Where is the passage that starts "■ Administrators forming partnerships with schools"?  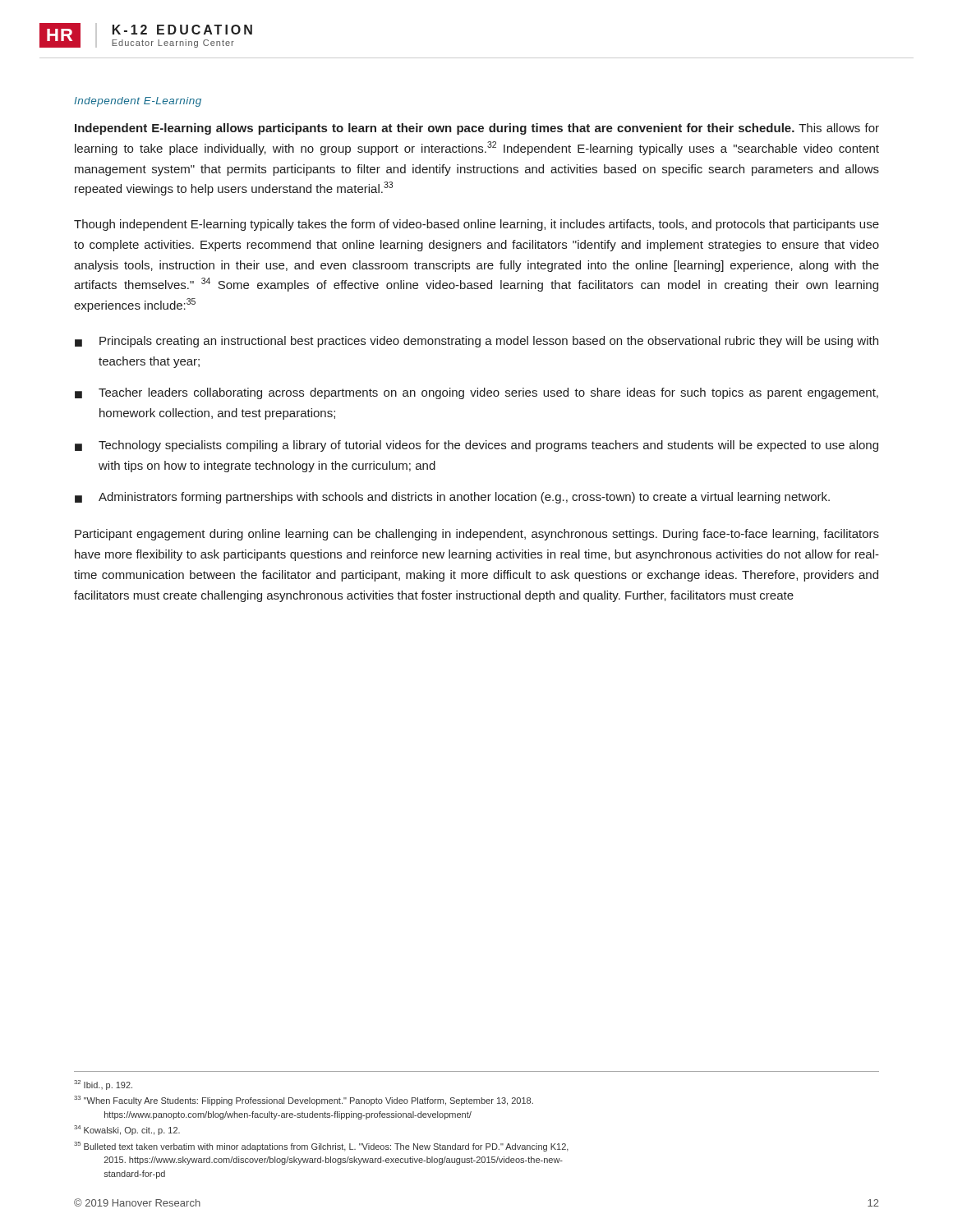476,498
